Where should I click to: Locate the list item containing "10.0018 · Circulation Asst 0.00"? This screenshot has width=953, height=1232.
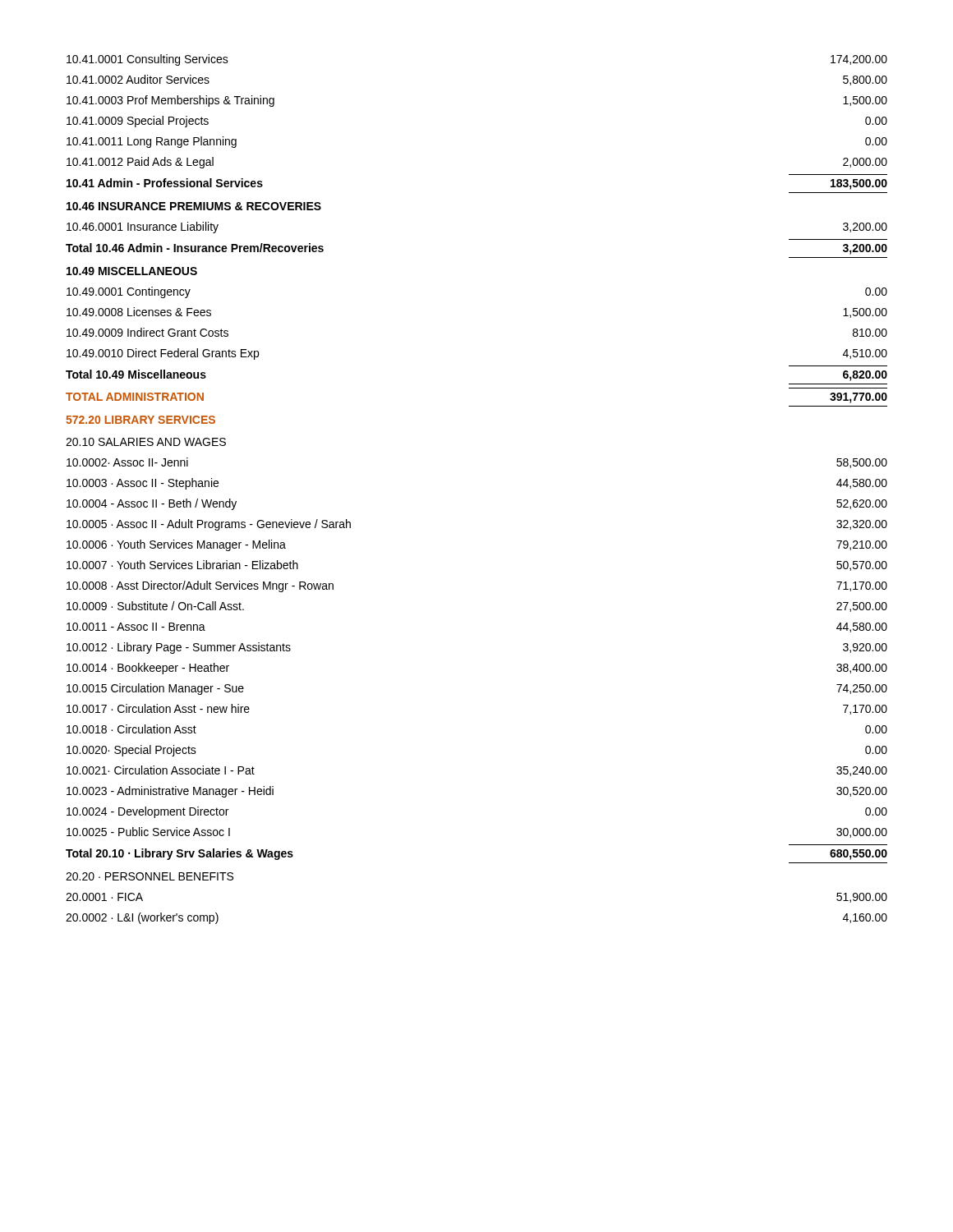(129, 729)
